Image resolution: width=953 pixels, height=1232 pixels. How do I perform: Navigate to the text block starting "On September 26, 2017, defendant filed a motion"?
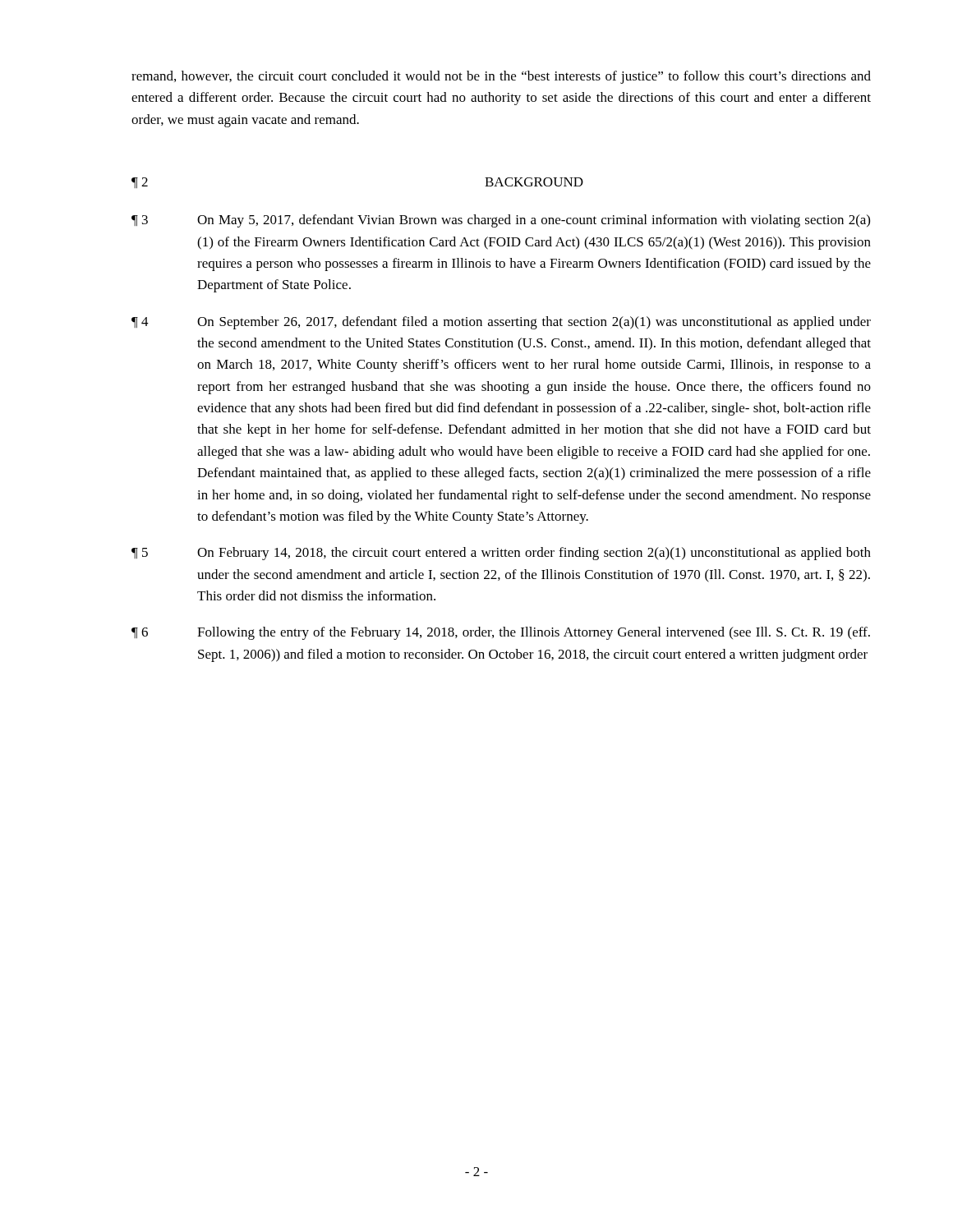tap(534, 419)
